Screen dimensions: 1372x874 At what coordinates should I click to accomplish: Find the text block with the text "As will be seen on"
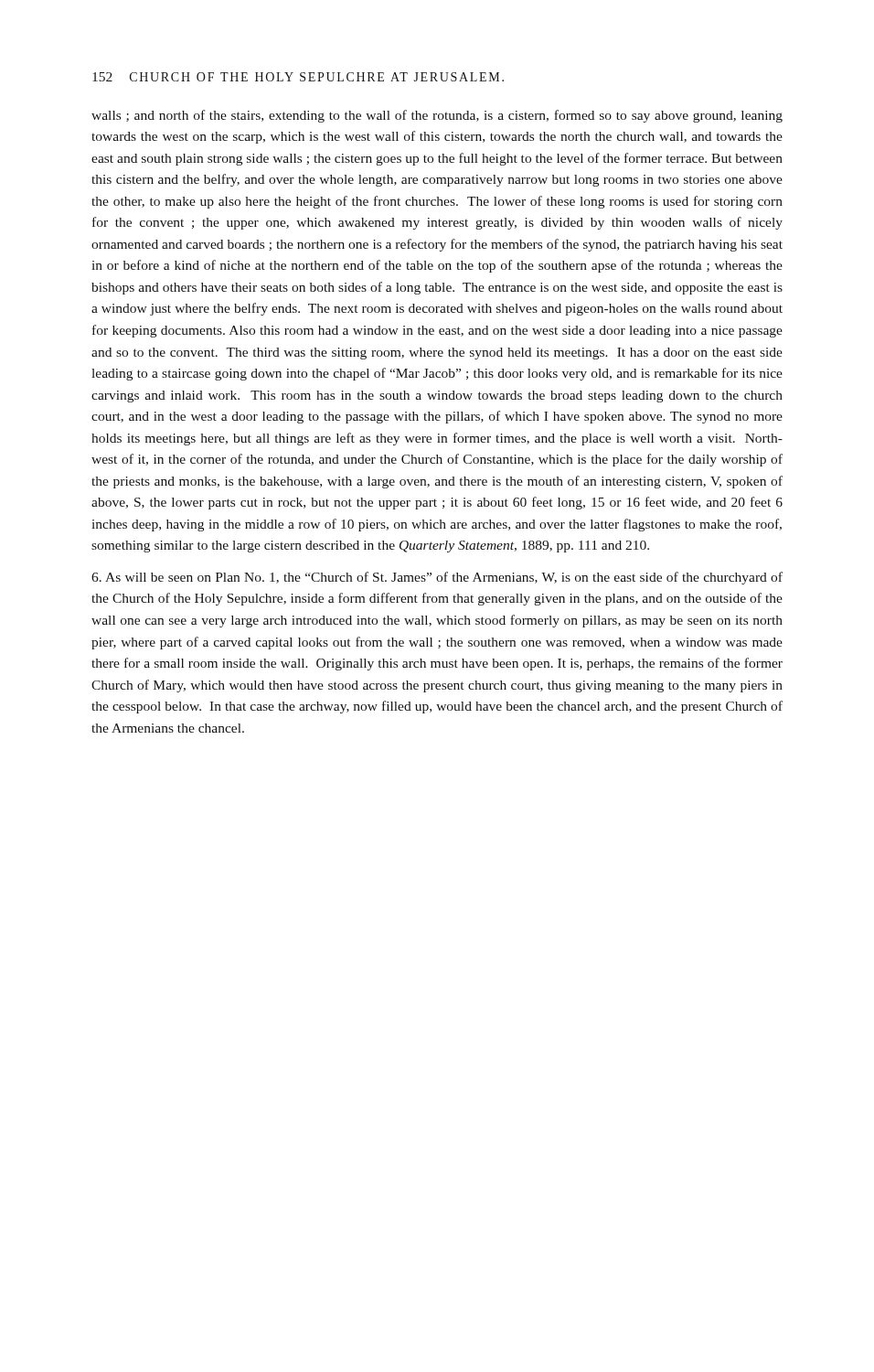click(437, 652)
